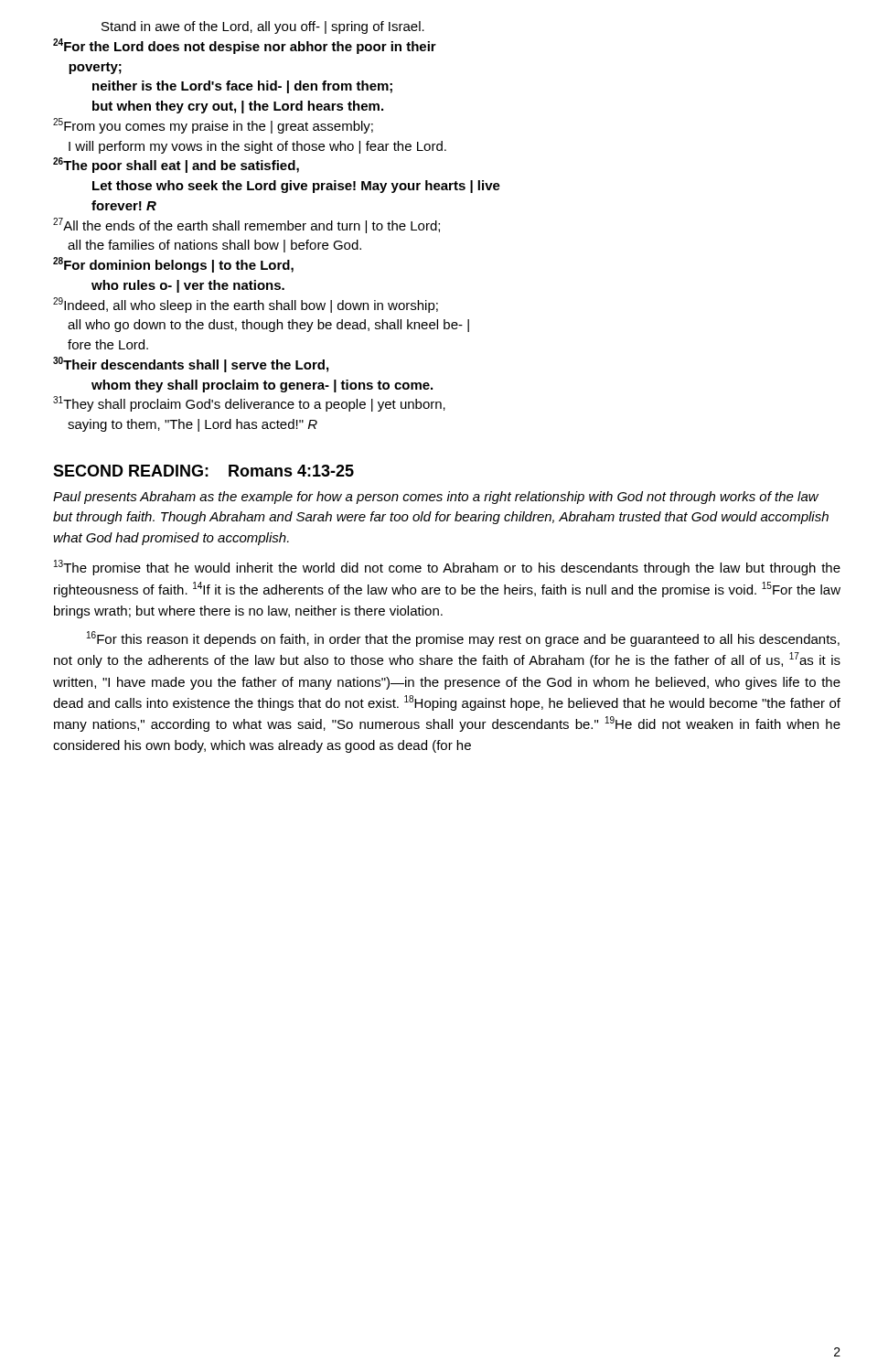Select the text block starting "27All the ends of the earth shall remember"
This screenshot has height=1372, width=888.
tap(247, 236)
